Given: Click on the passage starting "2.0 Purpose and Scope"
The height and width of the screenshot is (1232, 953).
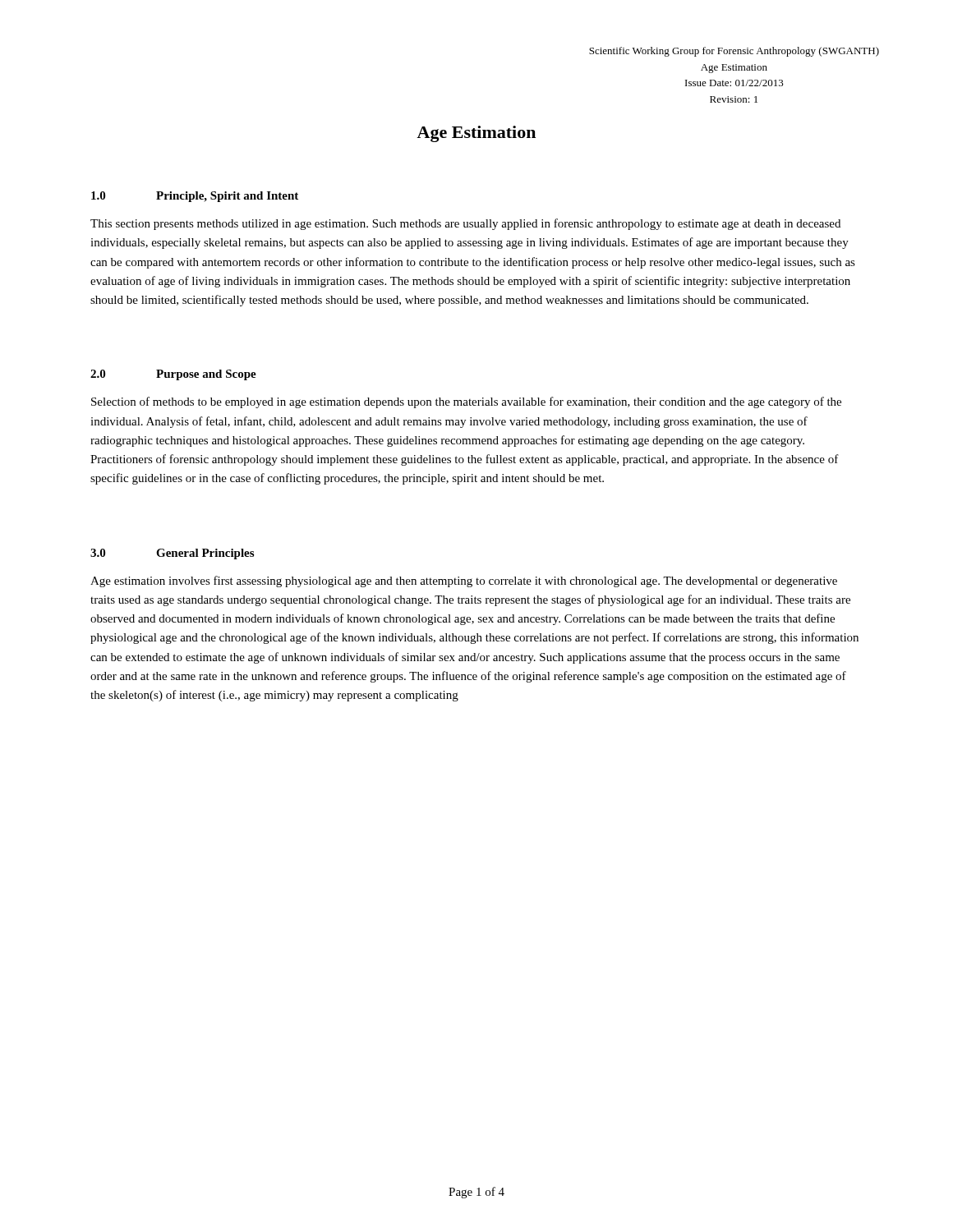Looking at the screenshot, I should coord(173,374).
